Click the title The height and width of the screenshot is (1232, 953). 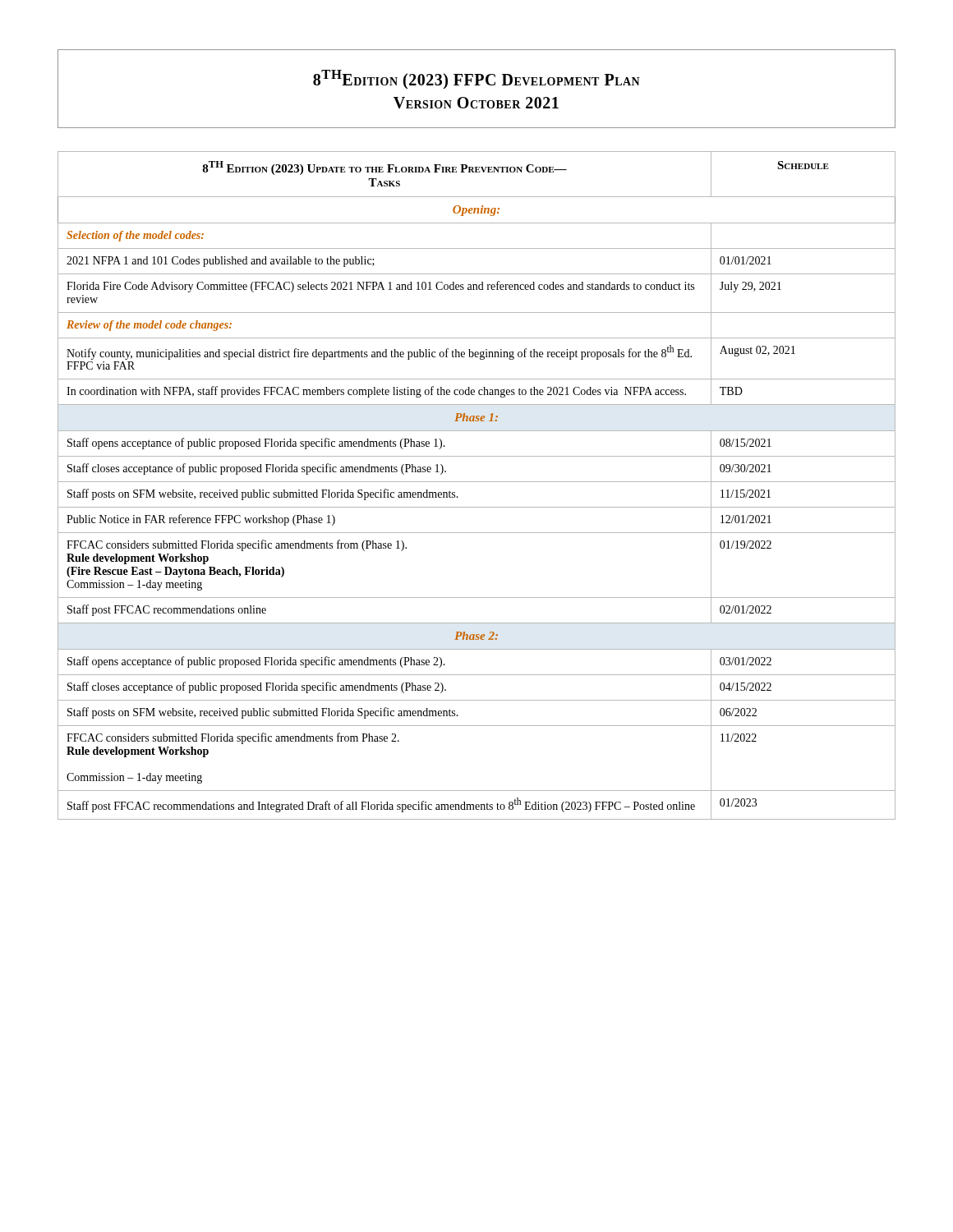[x=476, y=89]
